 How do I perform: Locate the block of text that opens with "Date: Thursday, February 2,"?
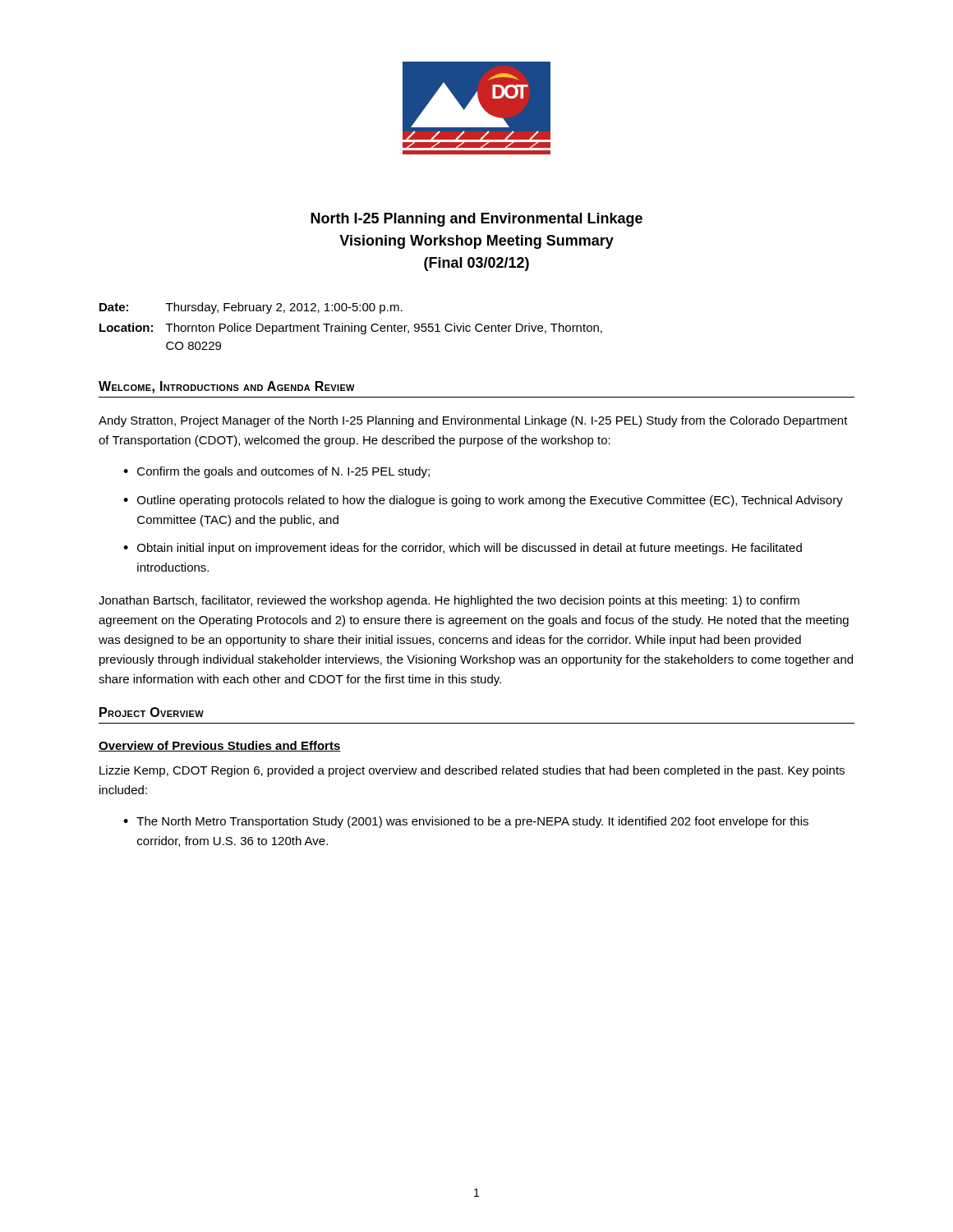[x=351, y=327]
